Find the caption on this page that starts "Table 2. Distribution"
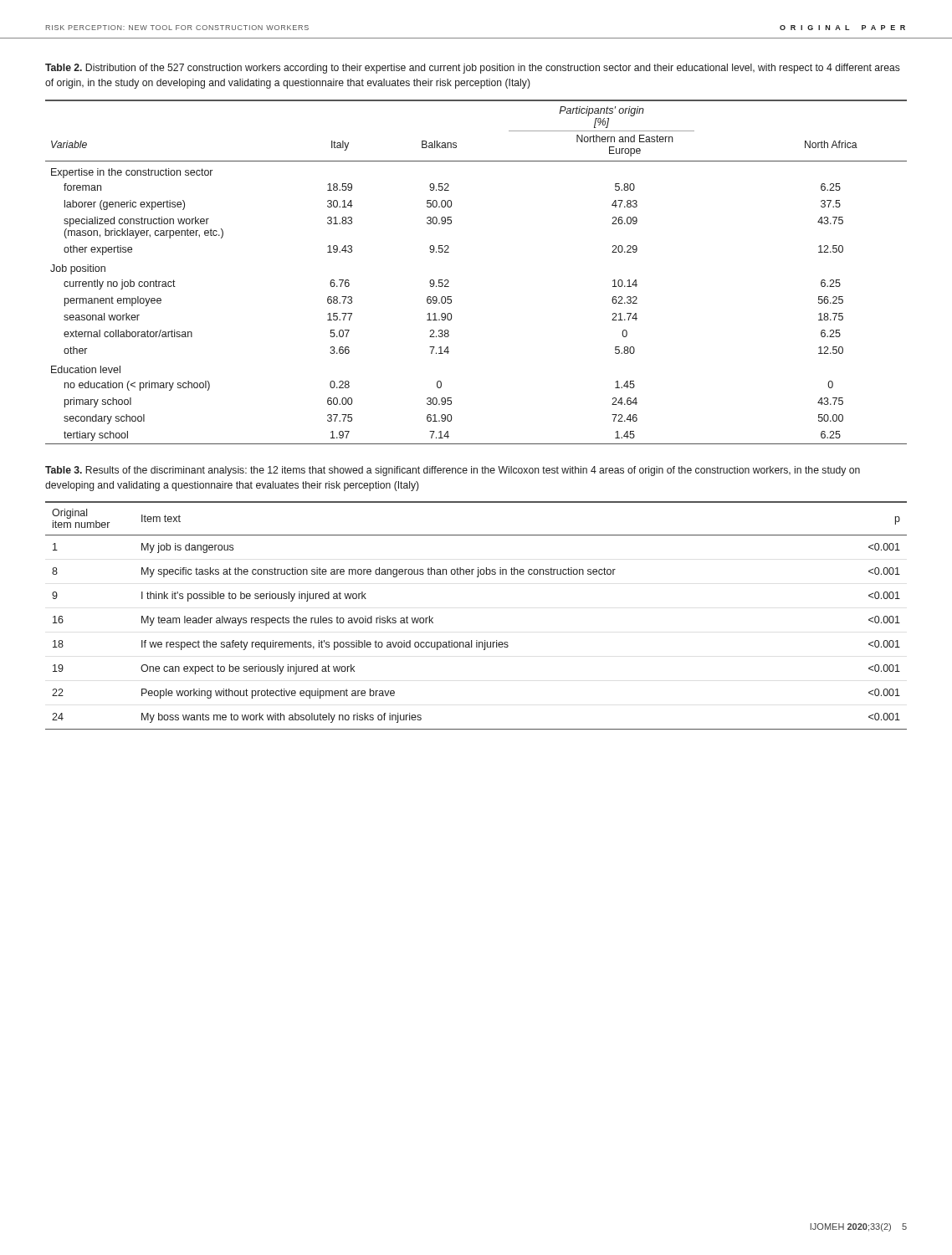 [x=473, y=75]
